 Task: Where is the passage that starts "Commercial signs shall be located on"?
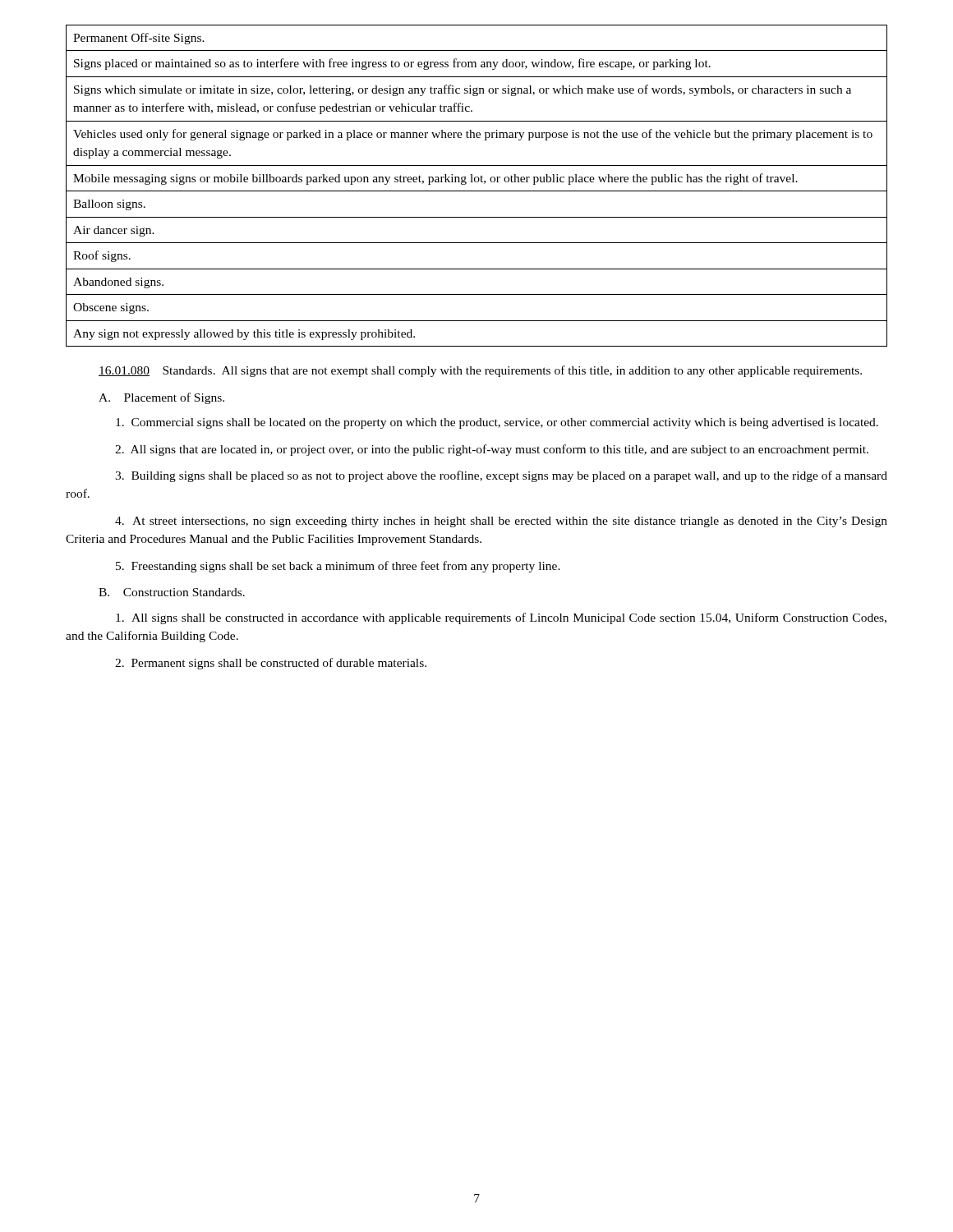click(x=497, y=422)
